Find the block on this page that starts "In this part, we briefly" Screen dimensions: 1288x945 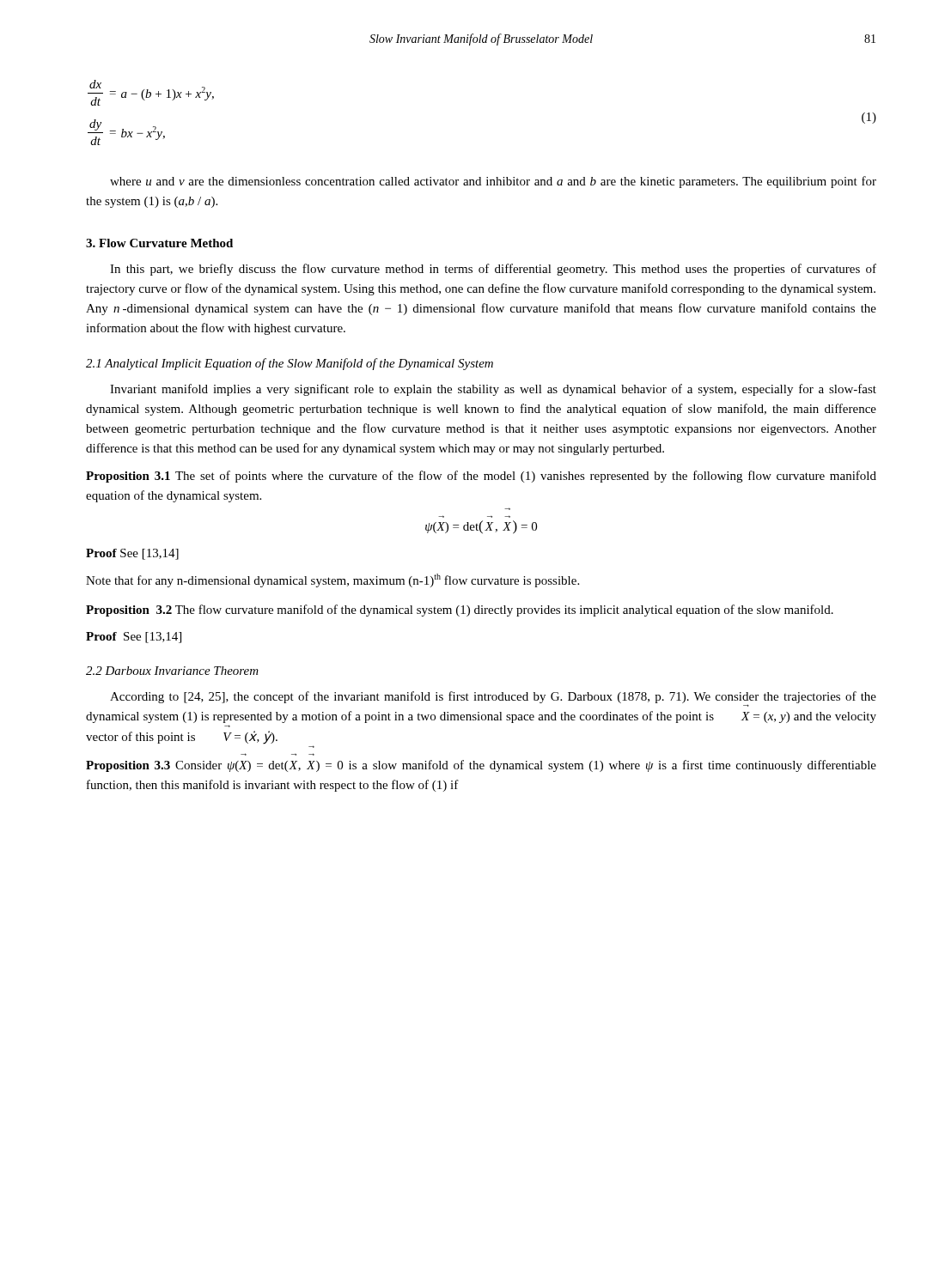[x=481, y=298]
